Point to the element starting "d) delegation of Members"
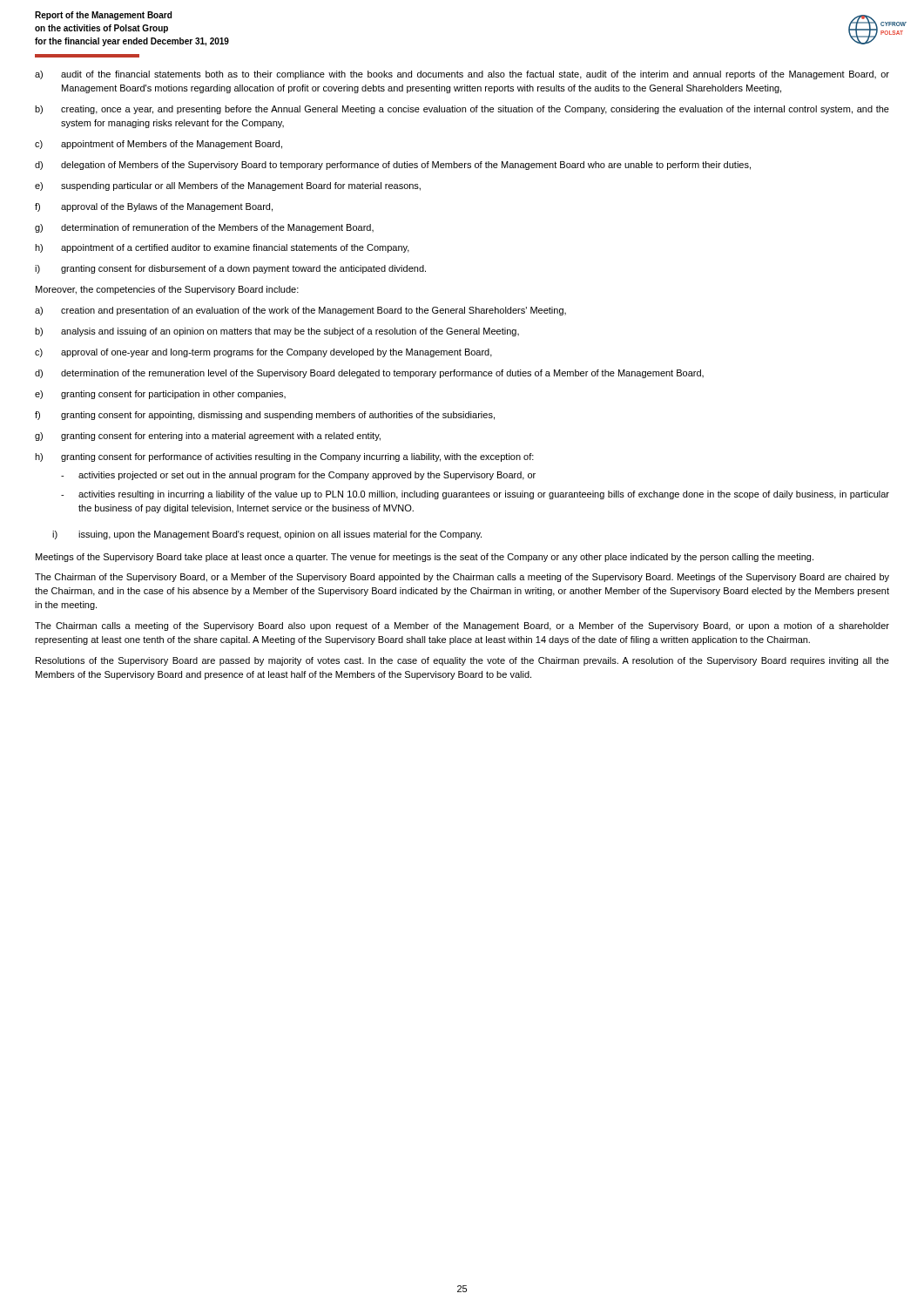Image resolution: width=924 pixels, height=1307 pixels. pos(462,165)
